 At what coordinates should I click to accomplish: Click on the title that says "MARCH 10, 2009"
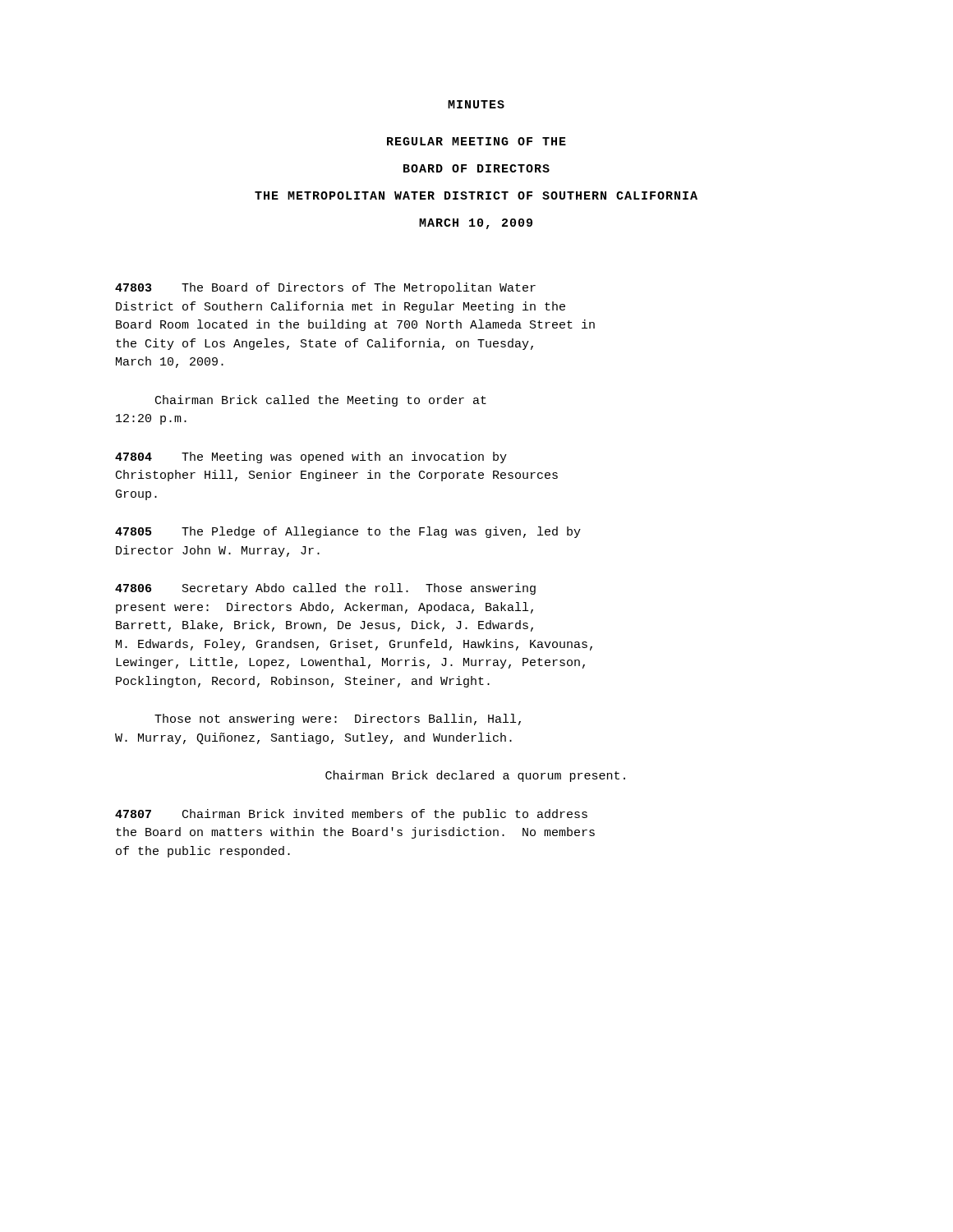(476, 224)
